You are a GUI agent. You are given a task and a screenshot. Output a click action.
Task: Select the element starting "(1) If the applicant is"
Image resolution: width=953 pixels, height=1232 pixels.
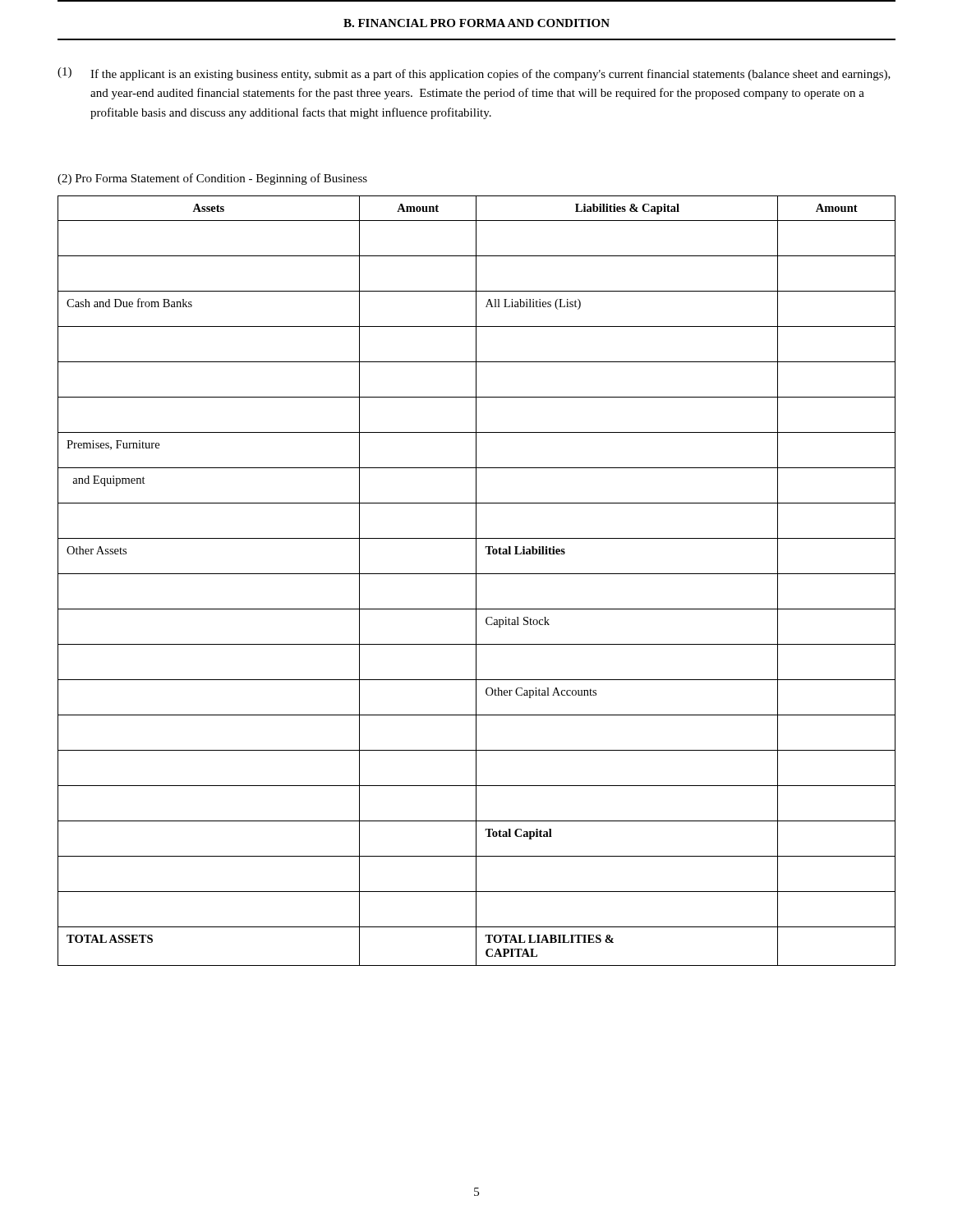(x=476, y=94)
